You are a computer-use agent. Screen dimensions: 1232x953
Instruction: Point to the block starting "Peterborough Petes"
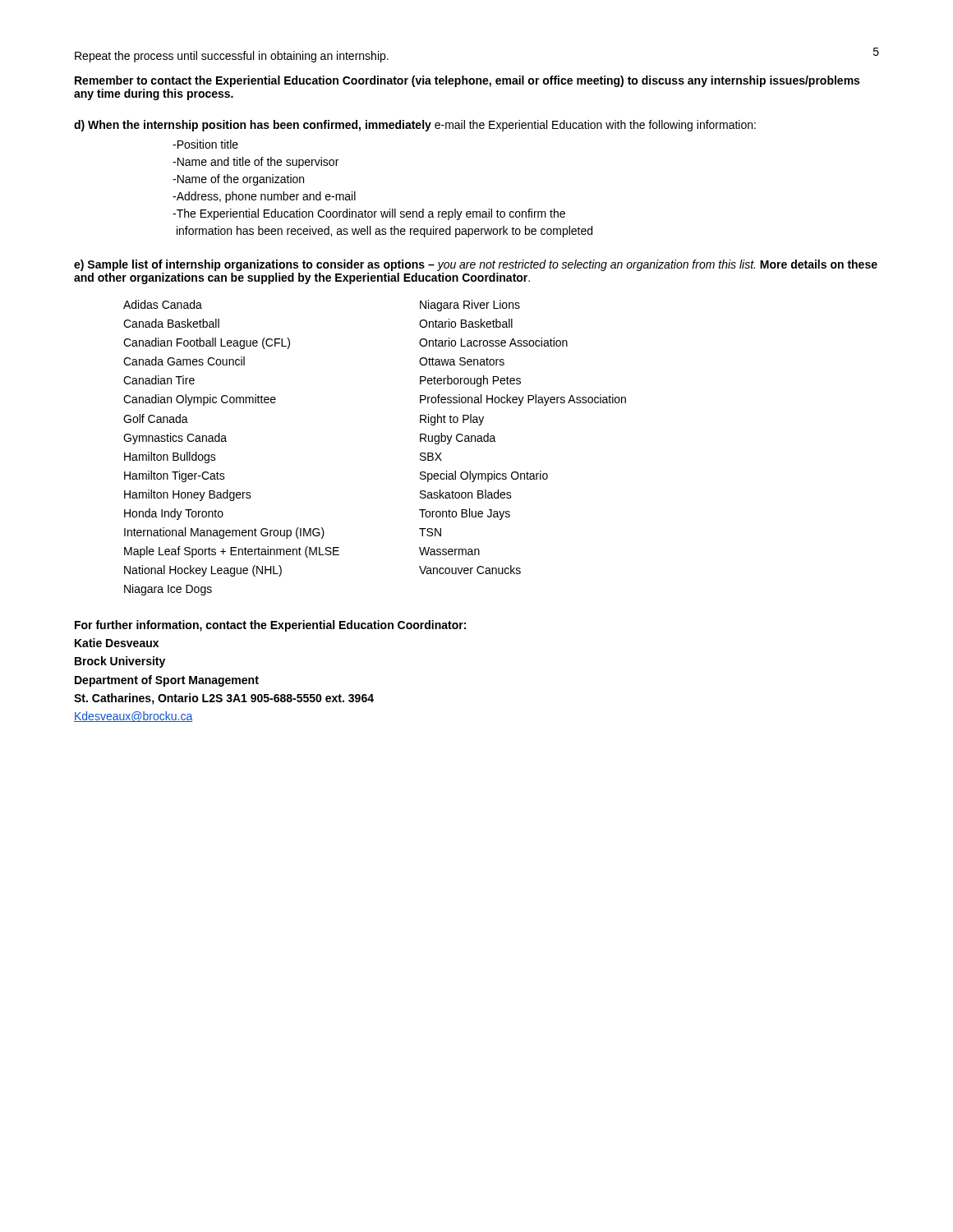click(x=470, y=381)
